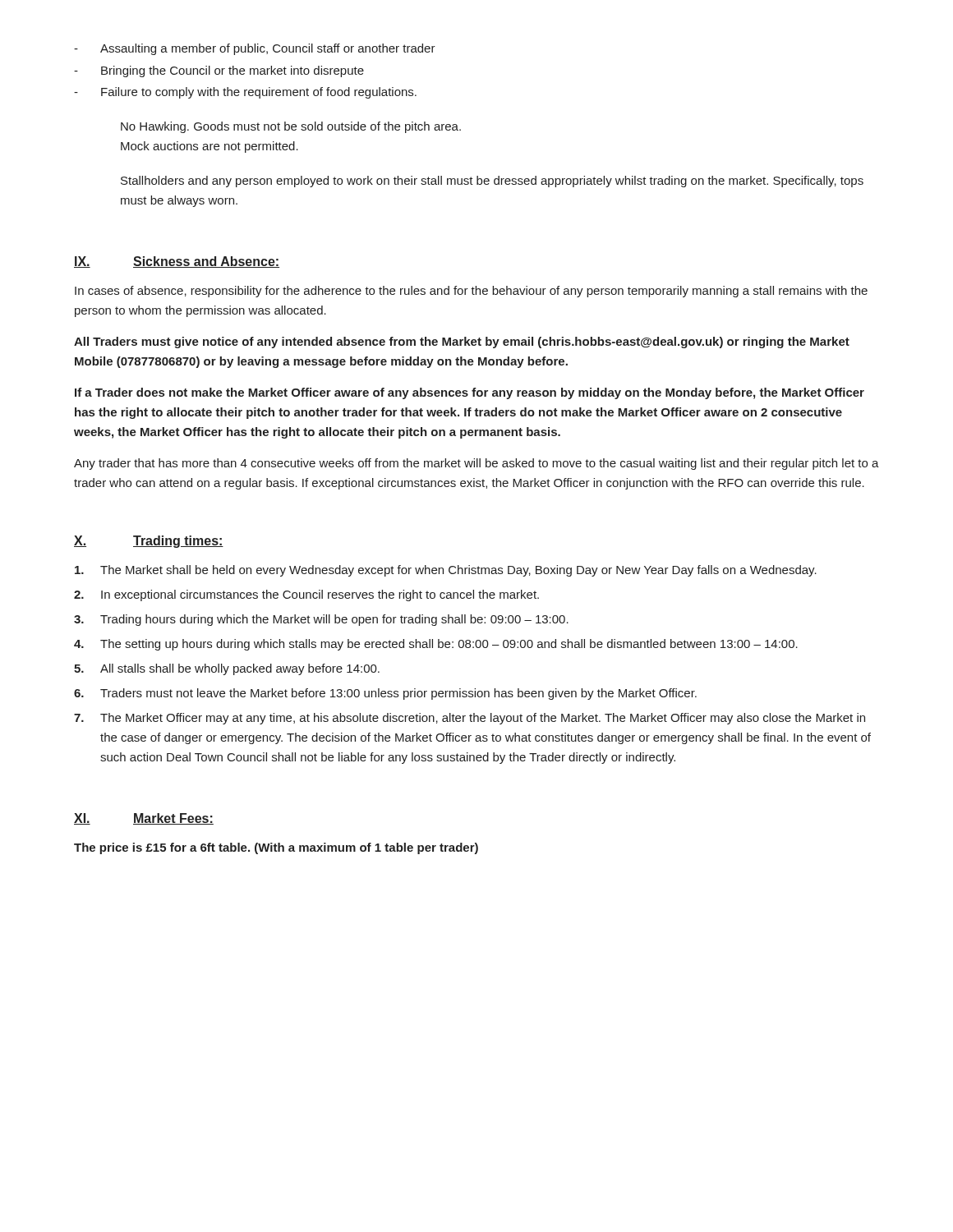
Task: Where is the passage that starts "Stallholders and any person employed to work"?
Action: [x=492, y=190]
